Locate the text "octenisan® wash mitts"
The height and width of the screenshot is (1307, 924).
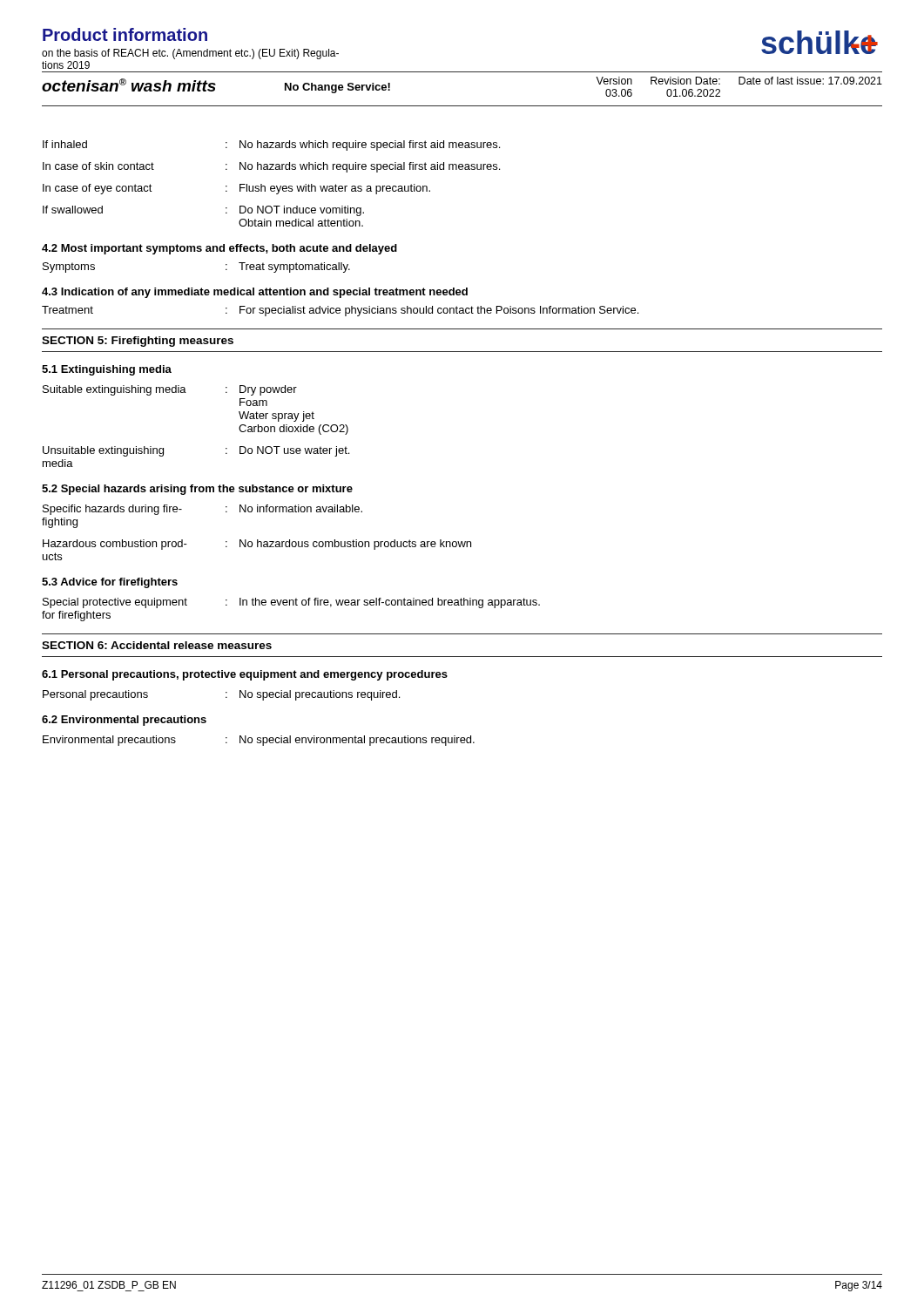129,86
